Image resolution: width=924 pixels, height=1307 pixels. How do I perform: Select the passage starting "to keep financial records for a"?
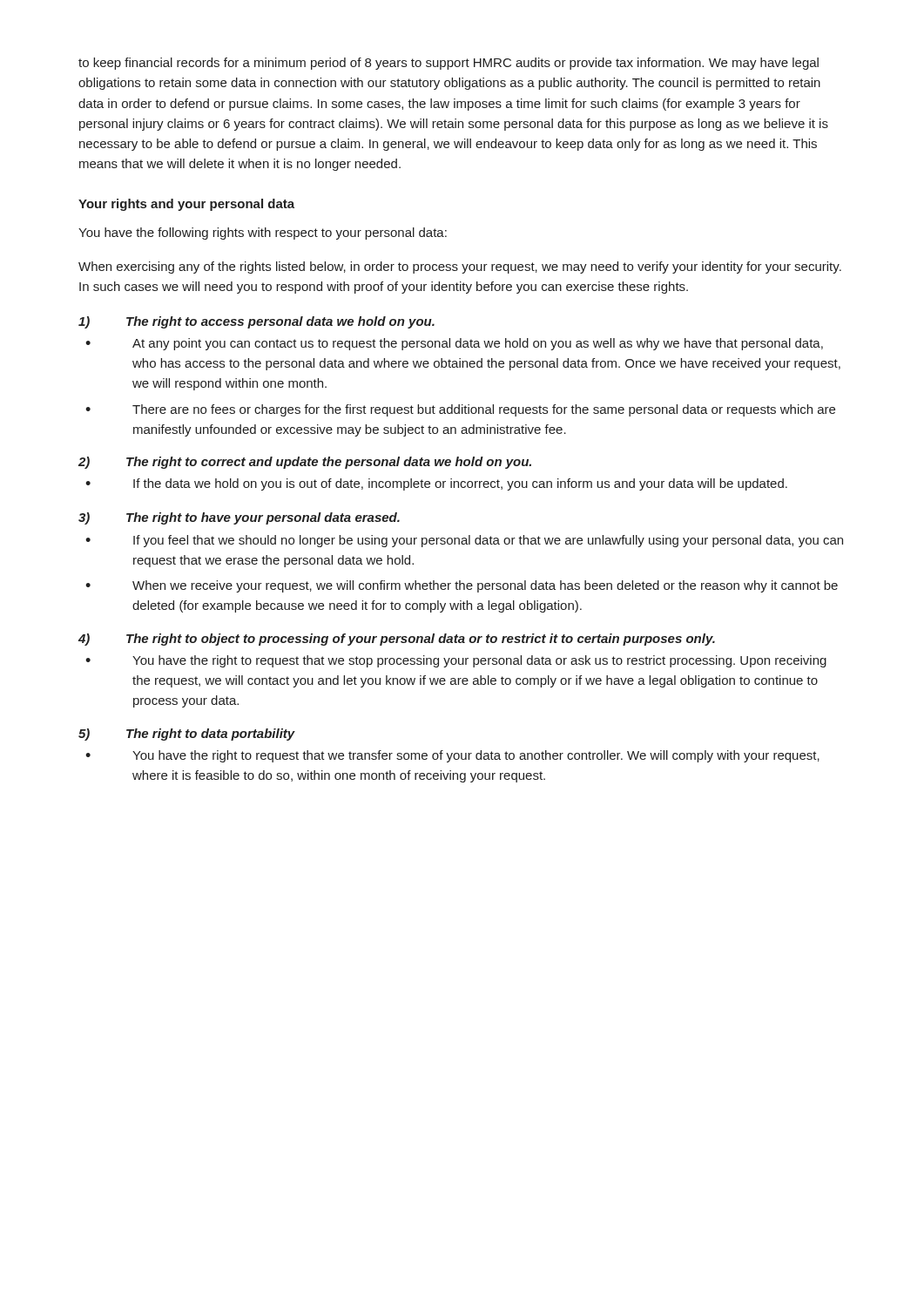tap(453, 113)
